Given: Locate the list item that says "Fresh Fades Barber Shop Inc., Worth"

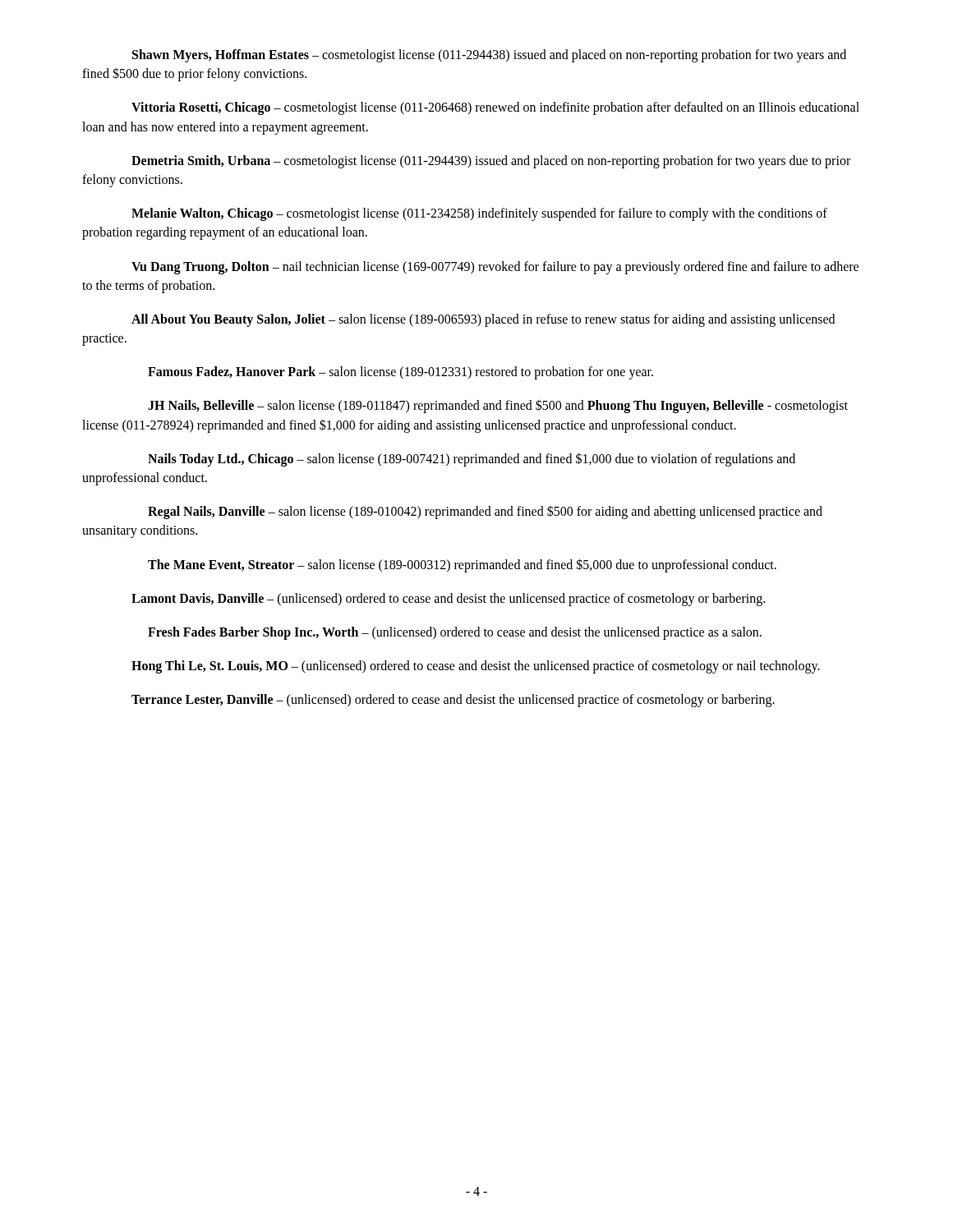Looking at the screenshot, I should pyautogui.click(x=476, y=632).
